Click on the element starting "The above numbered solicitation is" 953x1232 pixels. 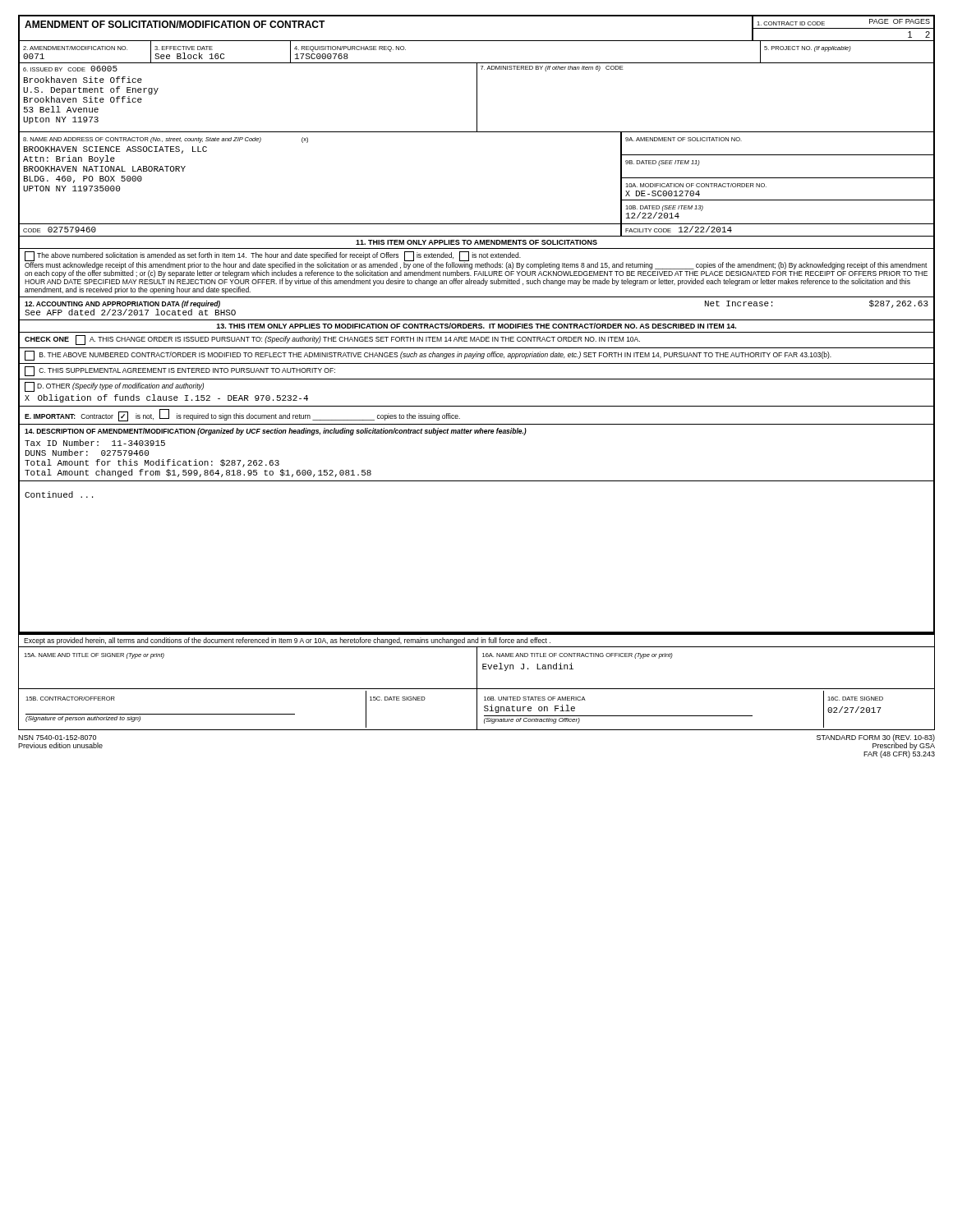[x=476, y=273]
